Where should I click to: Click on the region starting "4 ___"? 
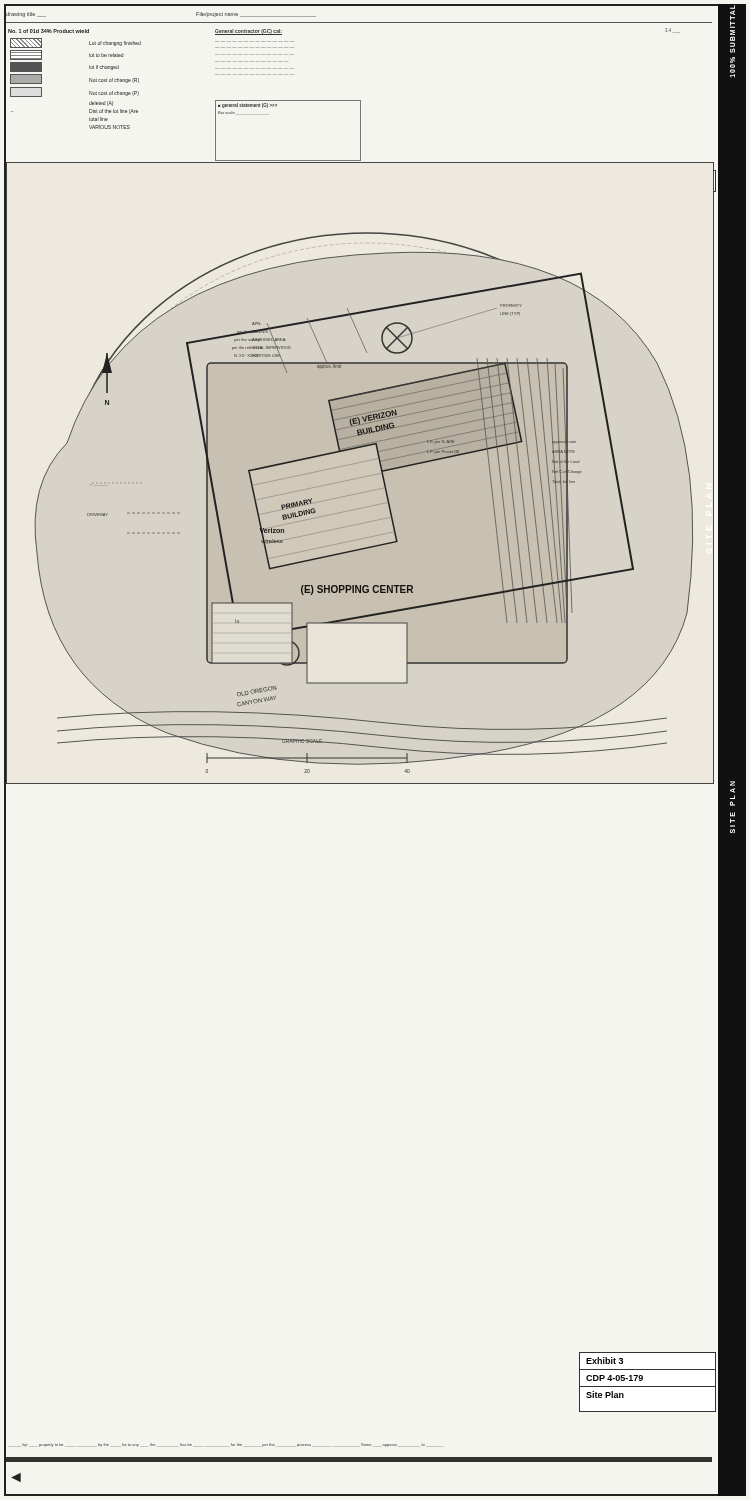[x=555, y=31]
